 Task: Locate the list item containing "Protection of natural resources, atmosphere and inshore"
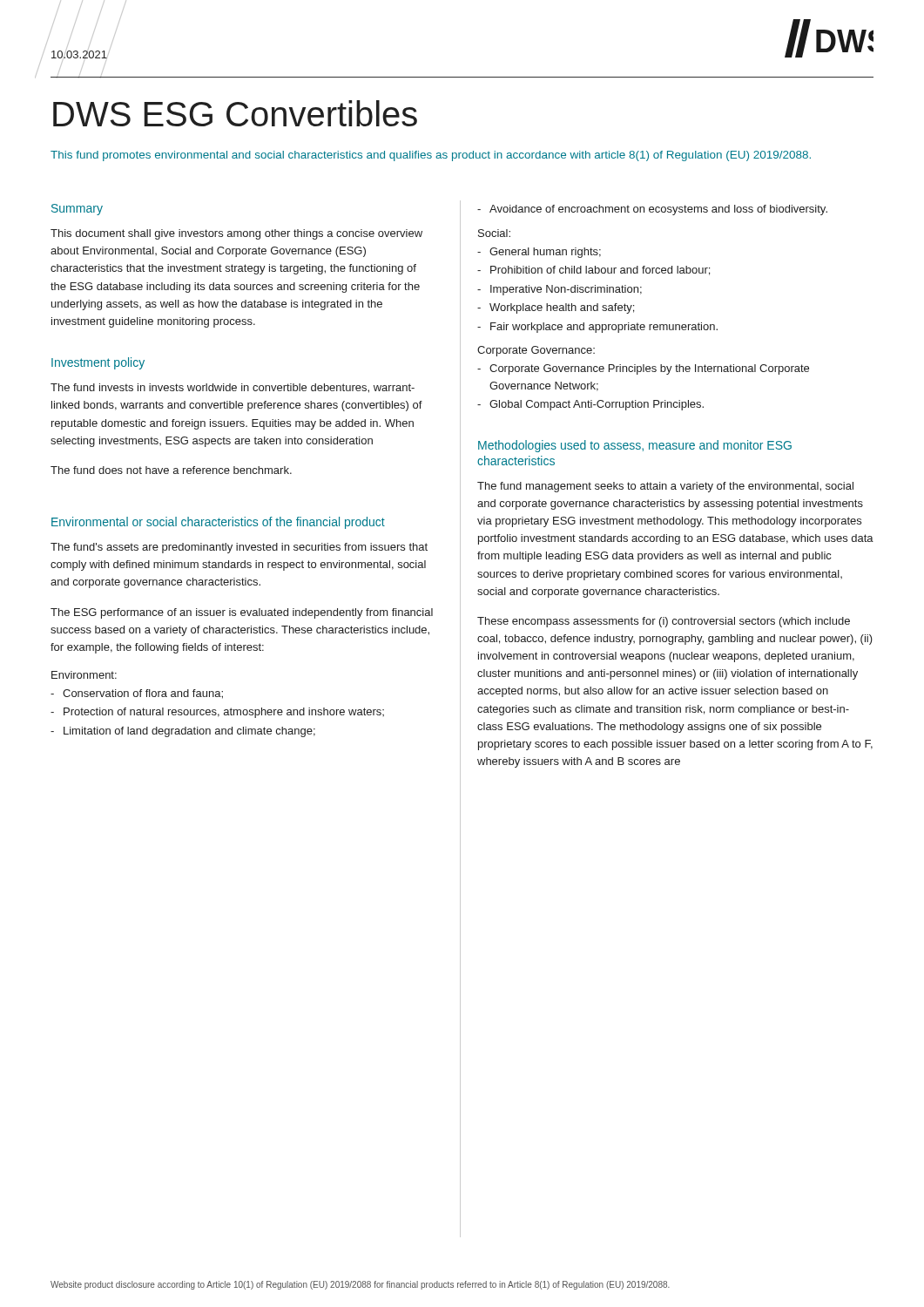tap(224, 712)
